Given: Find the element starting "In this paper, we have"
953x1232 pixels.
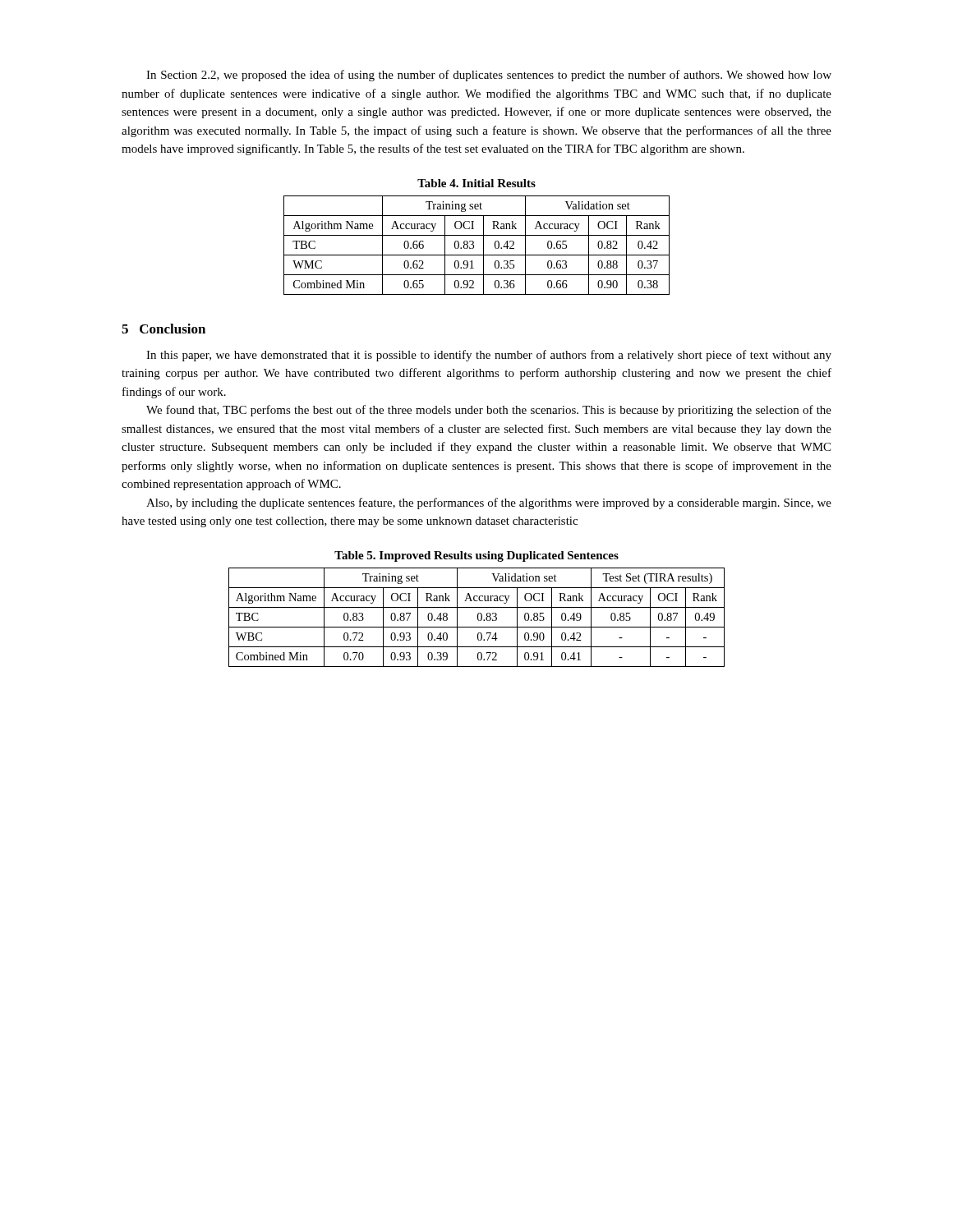Looking at the screenshot, I should point(476,373).
